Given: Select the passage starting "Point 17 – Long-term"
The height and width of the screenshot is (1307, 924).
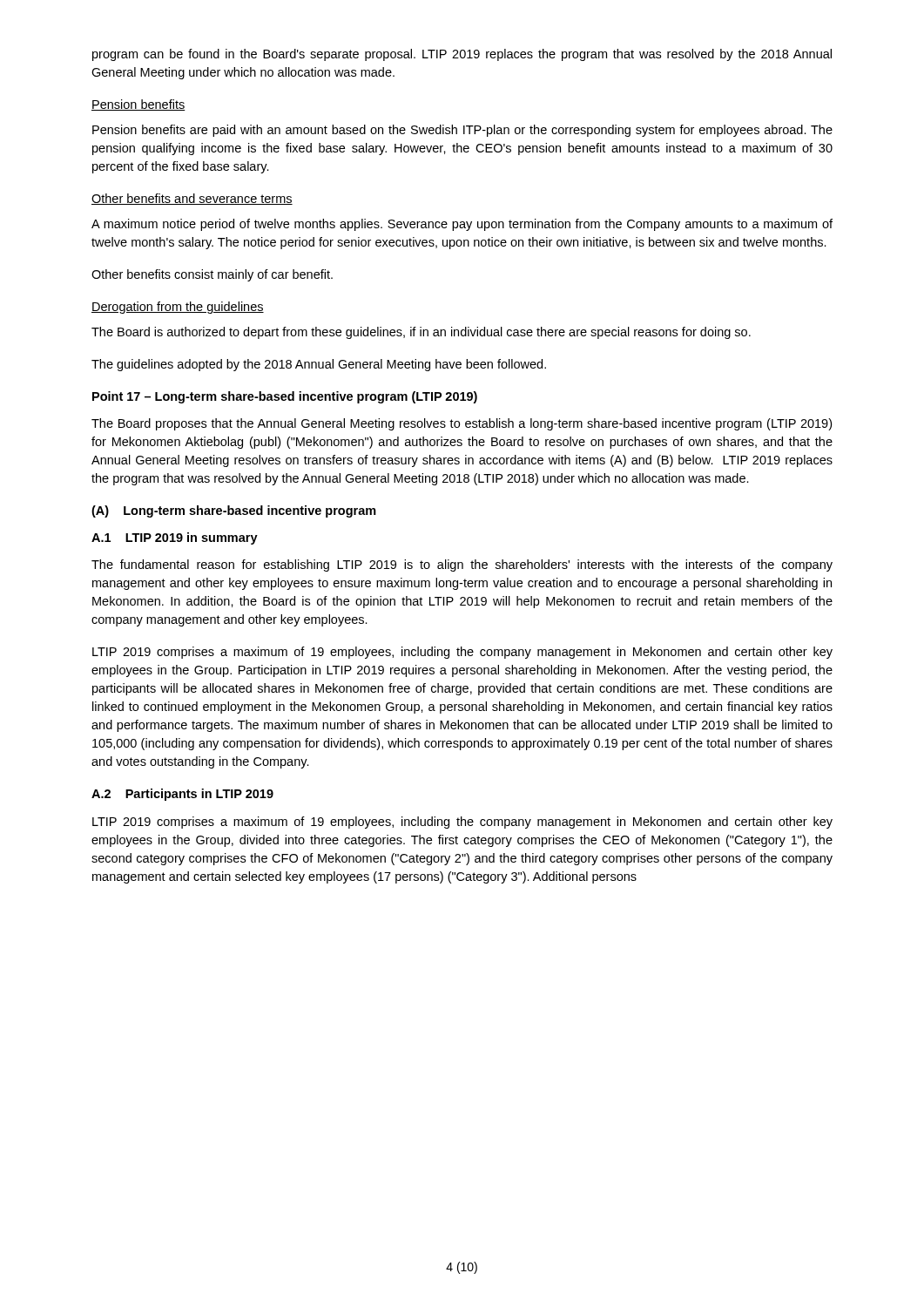Looking at the screenshot, I should tap(285, 397).
